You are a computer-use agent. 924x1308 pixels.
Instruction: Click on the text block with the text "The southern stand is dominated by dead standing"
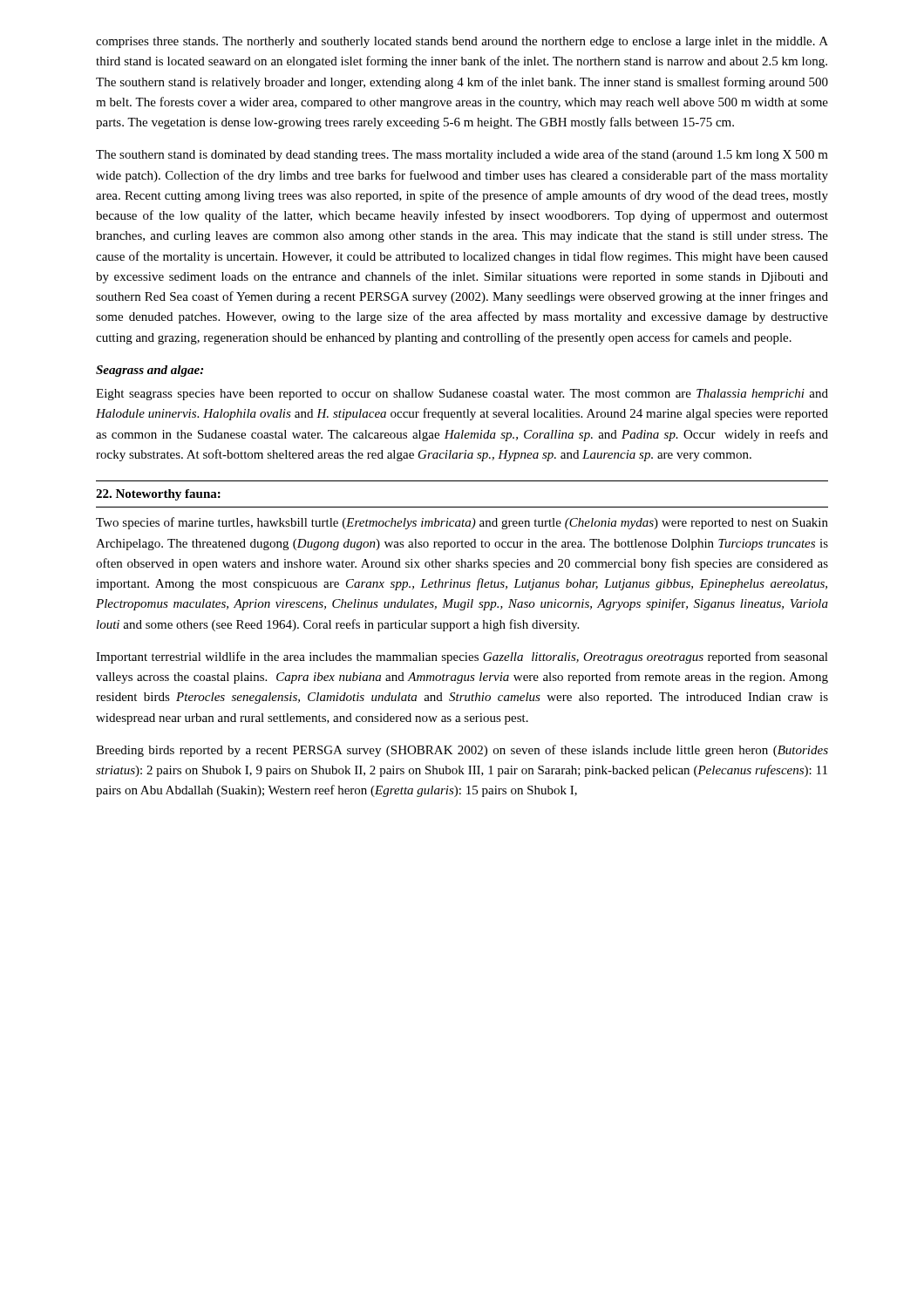(x=462, y=246)
